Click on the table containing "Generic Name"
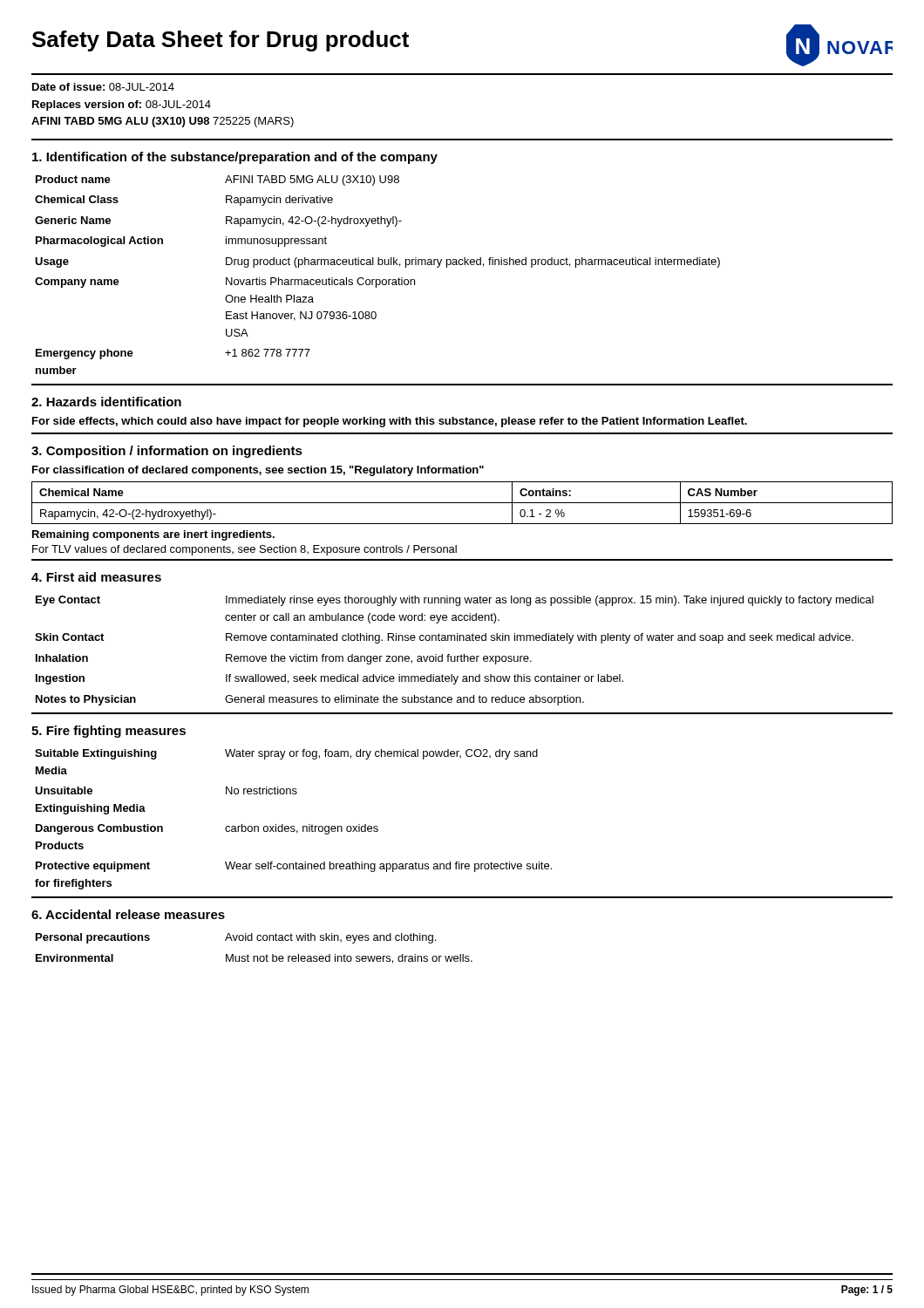The width and height of the screenshot is (924, 1308). (x=462, y=274)
